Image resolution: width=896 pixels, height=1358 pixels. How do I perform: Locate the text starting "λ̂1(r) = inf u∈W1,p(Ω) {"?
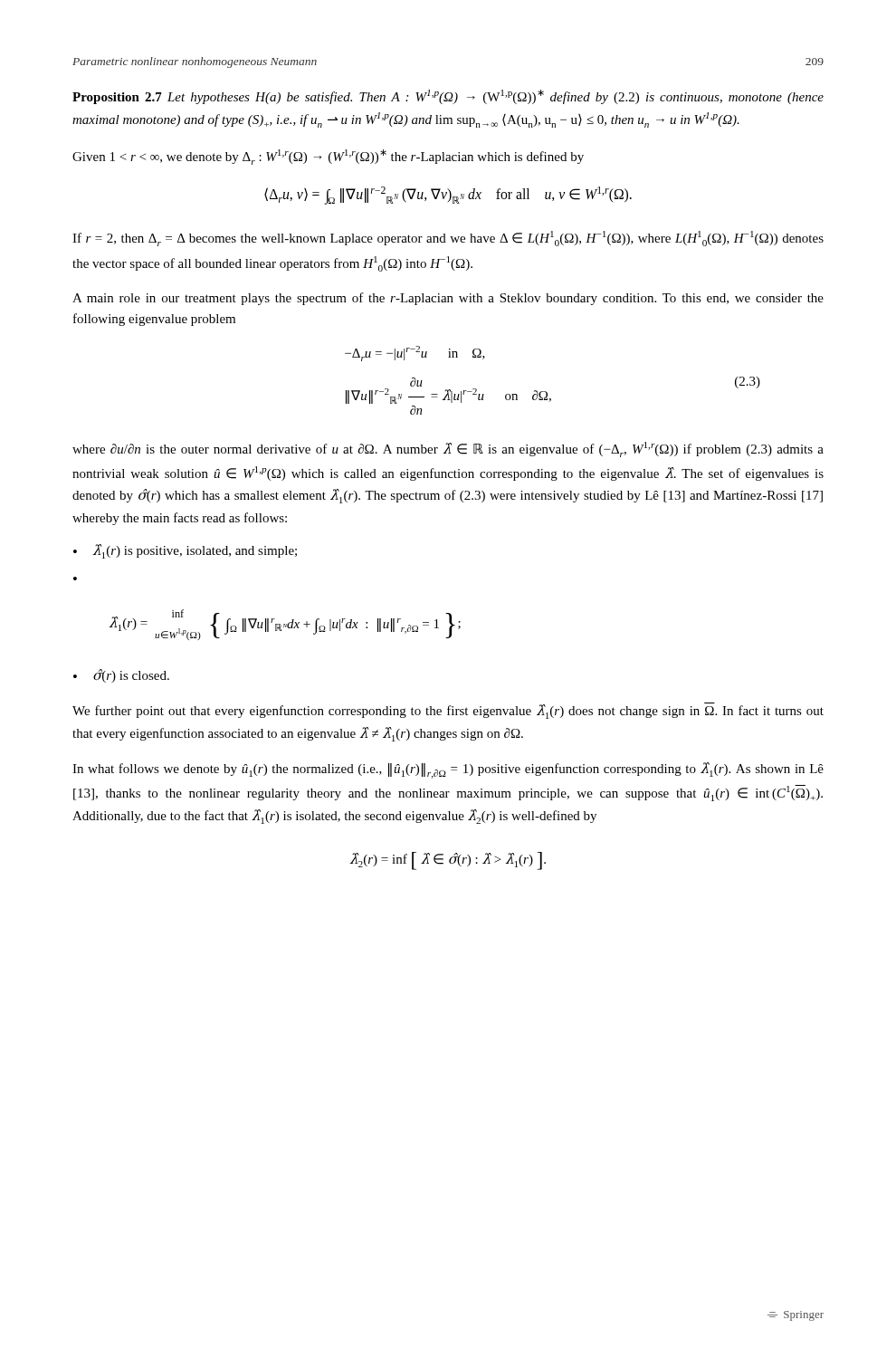point(285,625)
